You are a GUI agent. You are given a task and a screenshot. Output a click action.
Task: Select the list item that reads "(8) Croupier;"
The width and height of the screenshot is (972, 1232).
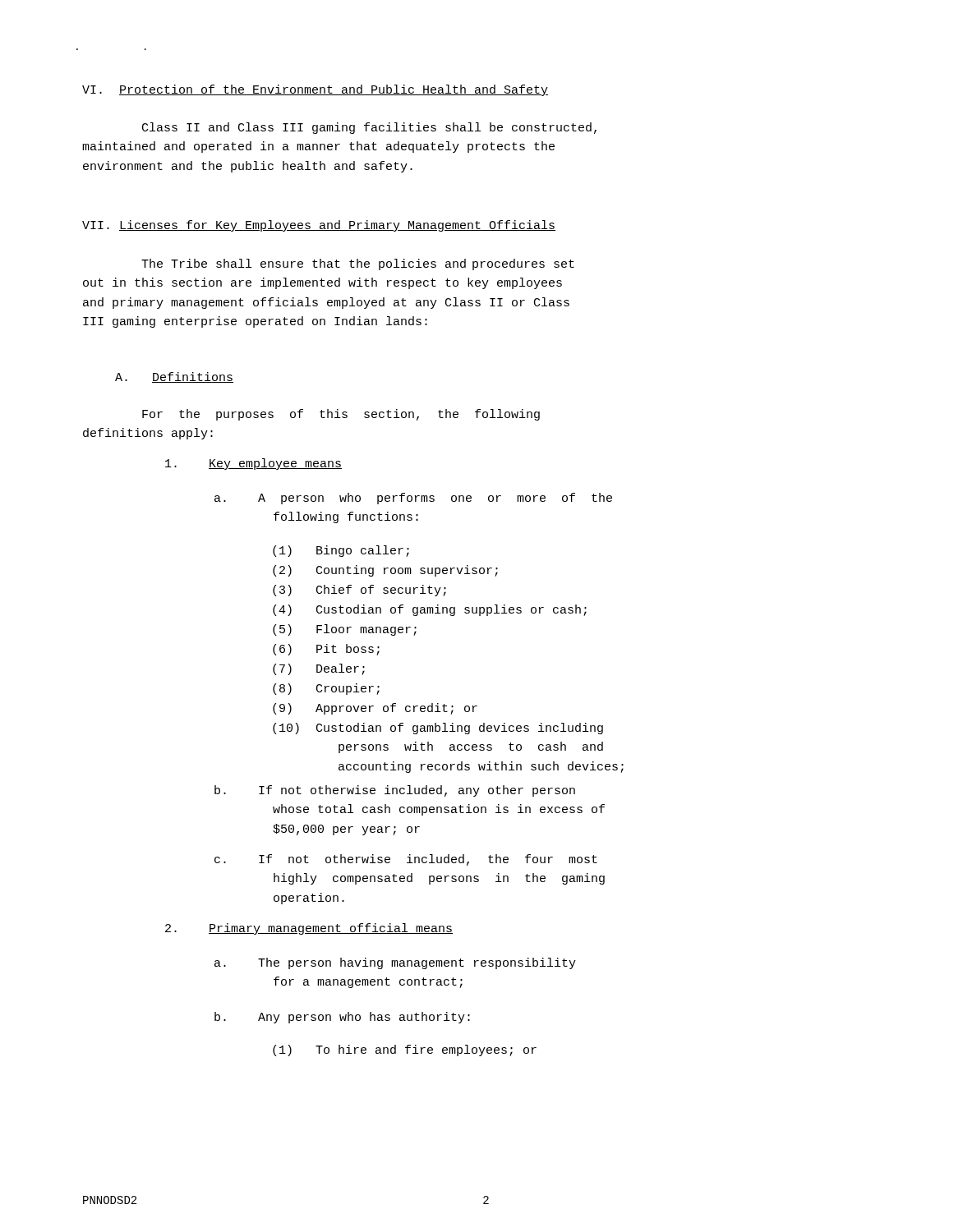(x=327, y=689)
